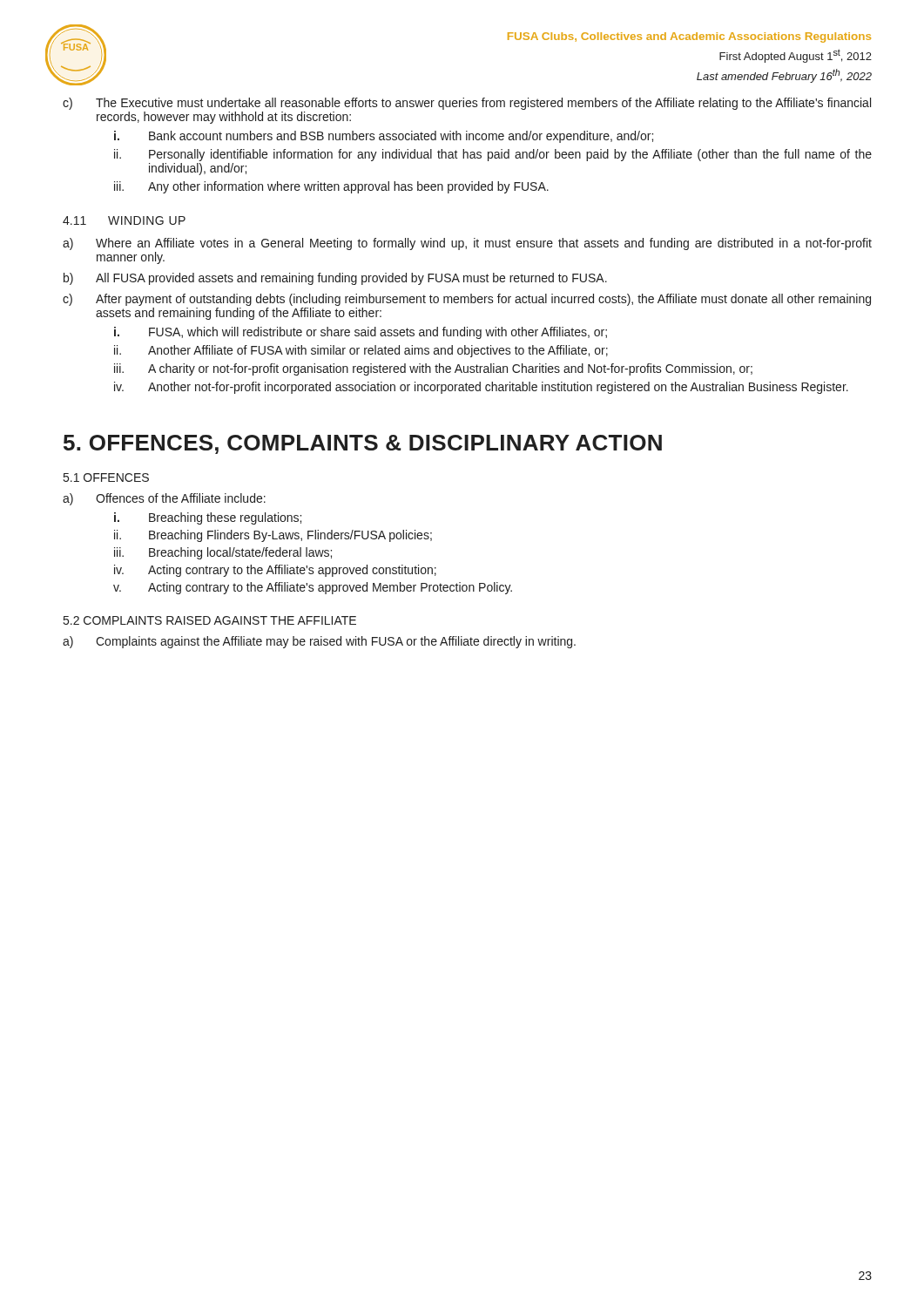This screenshot has height=1307, width=924.
Task: Locate the passage starting "a) Where an"
Action: click(467, 250)
